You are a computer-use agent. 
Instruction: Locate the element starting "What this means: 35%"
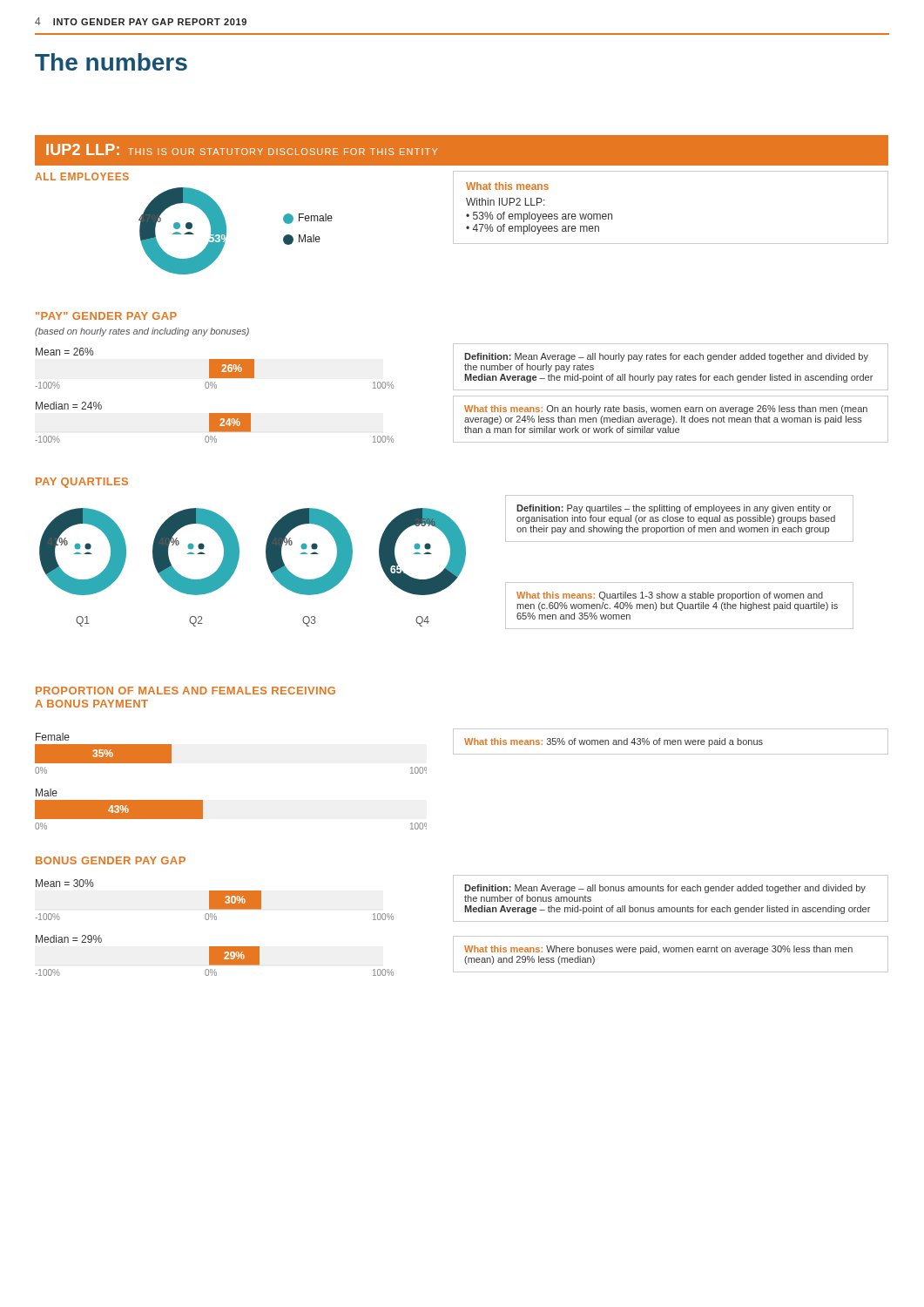[x=614, y=741]
